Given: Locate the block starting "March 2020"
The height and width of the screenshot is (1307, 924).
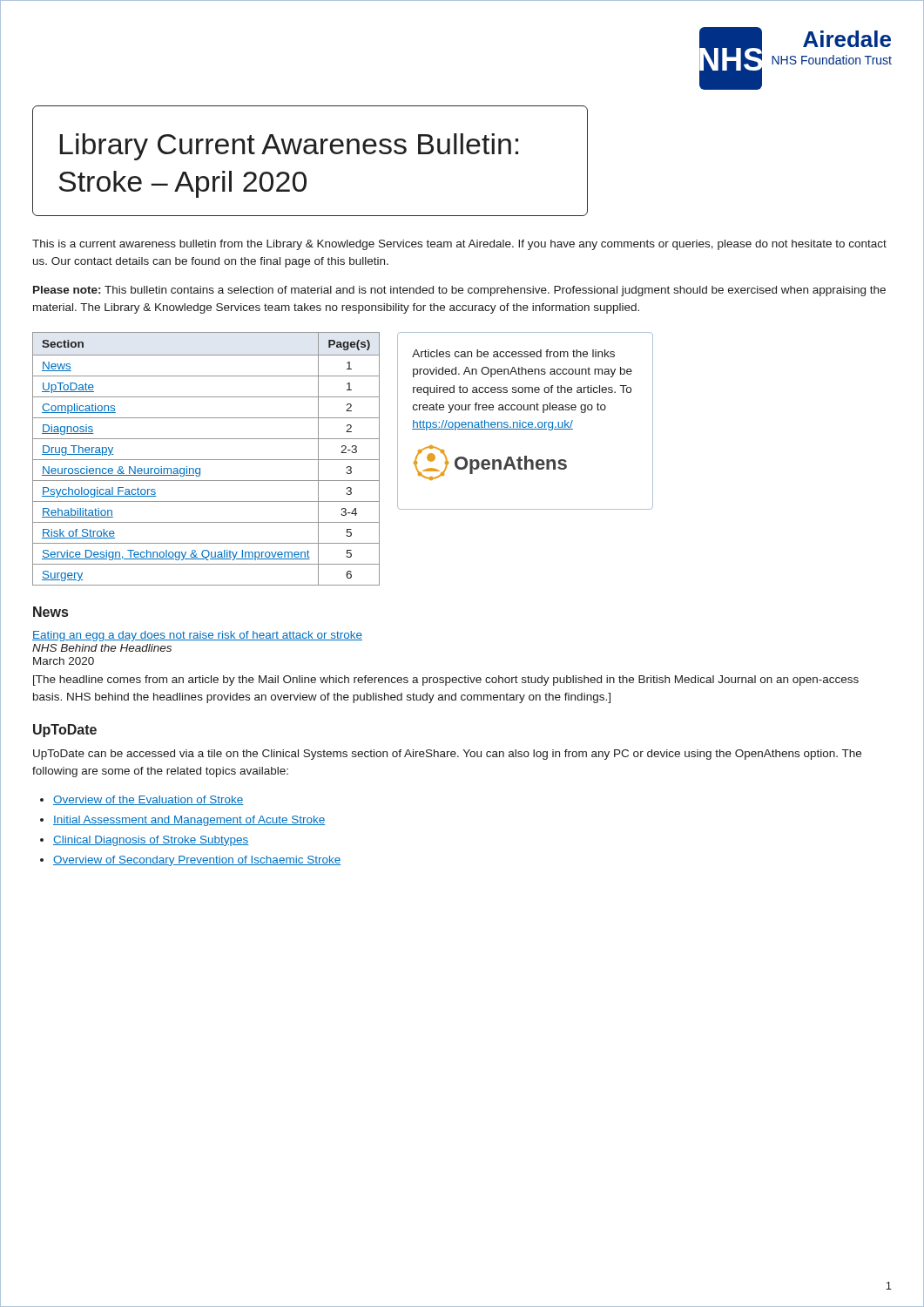Looking at the screenshot, I should 63,661.
